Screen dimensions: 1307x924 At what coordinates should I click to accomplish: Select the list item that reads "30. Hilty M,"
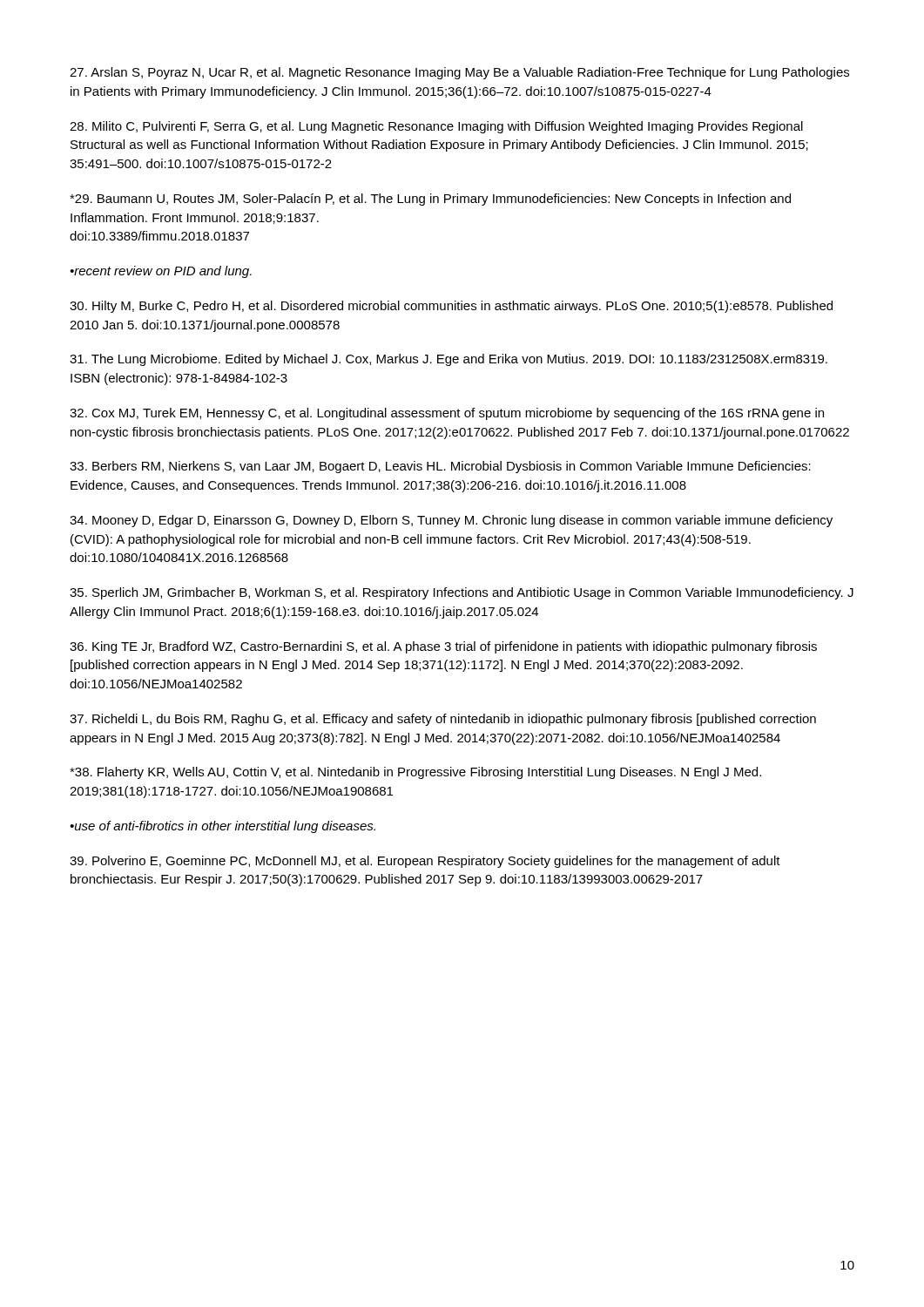tap(452, 315)
